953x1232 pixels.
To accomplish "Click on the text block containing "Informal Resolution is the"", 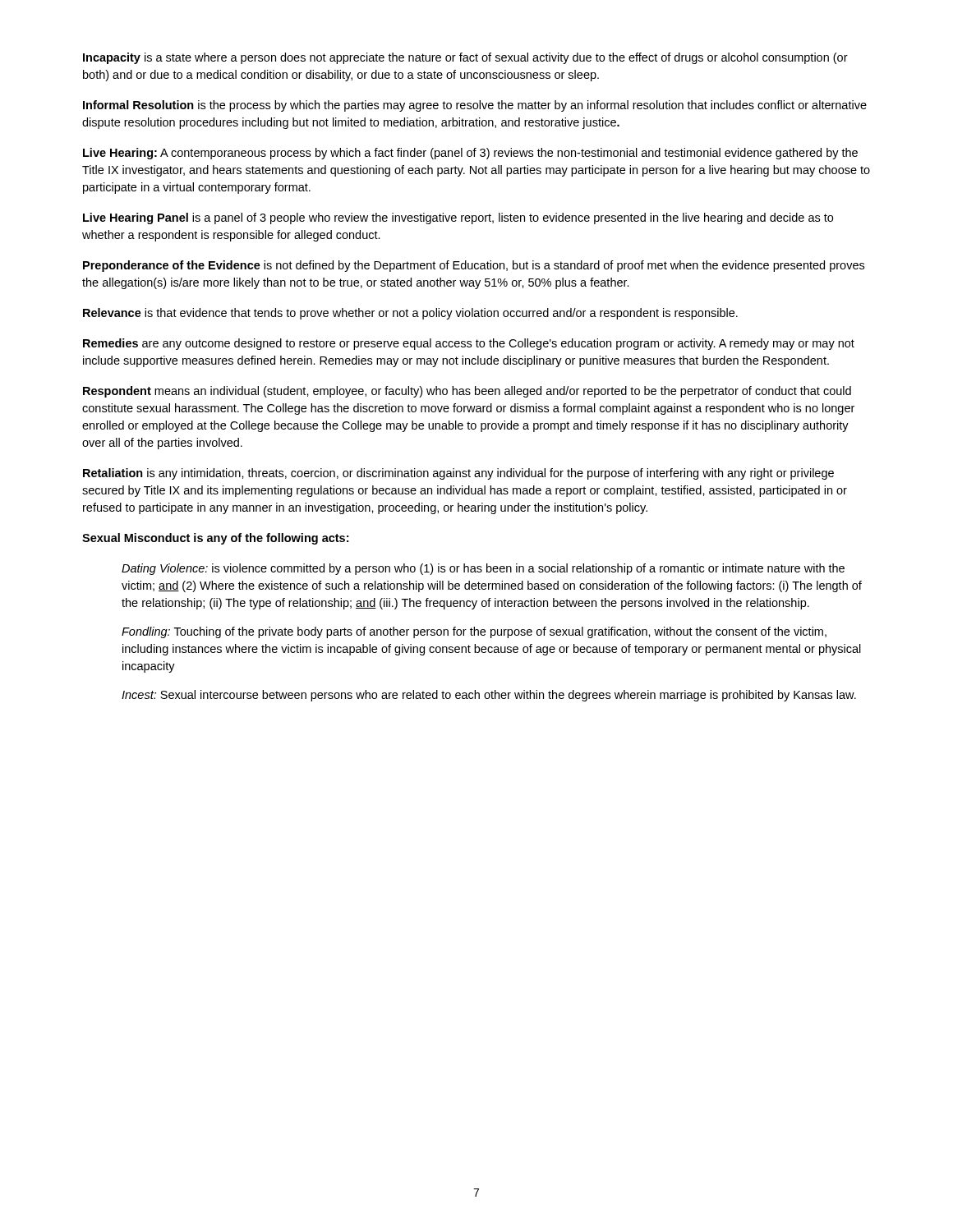I will (x=474, y=114).
